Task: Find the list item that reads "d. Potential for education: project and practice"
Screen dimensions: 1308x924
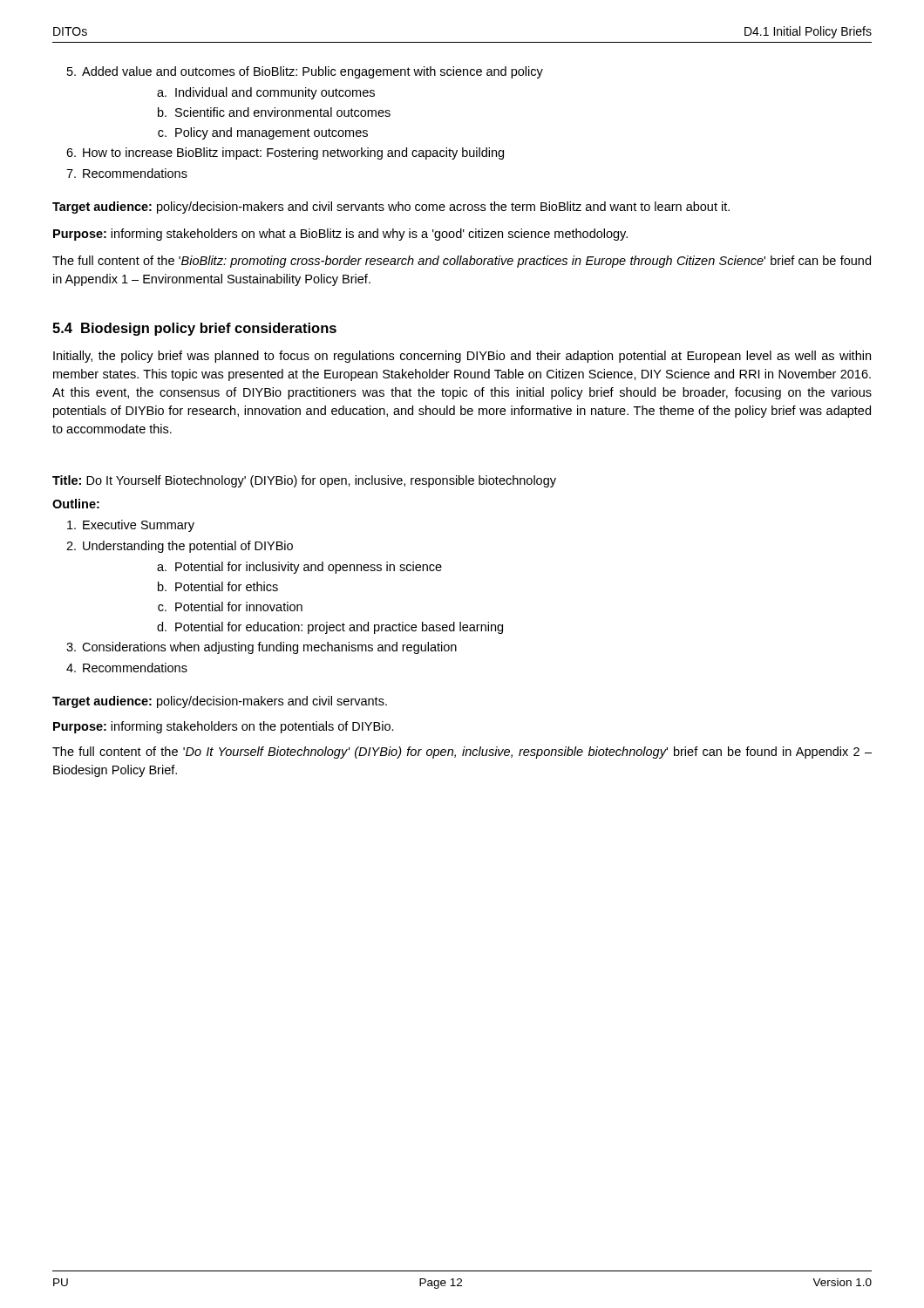Action: tap(313, 628)
